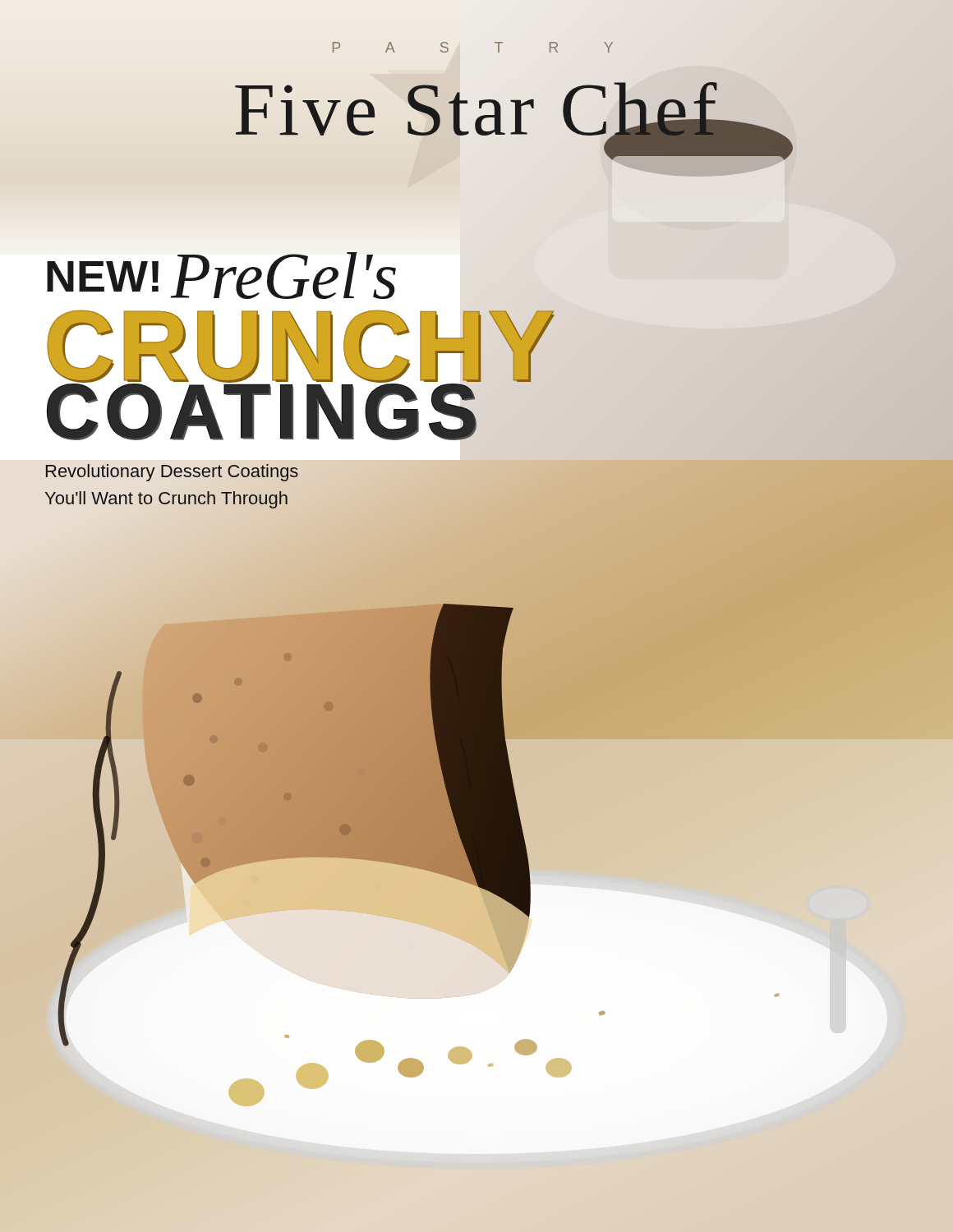953x1232 pixels.
Task: Select the illustration
Action: point(476,616)
